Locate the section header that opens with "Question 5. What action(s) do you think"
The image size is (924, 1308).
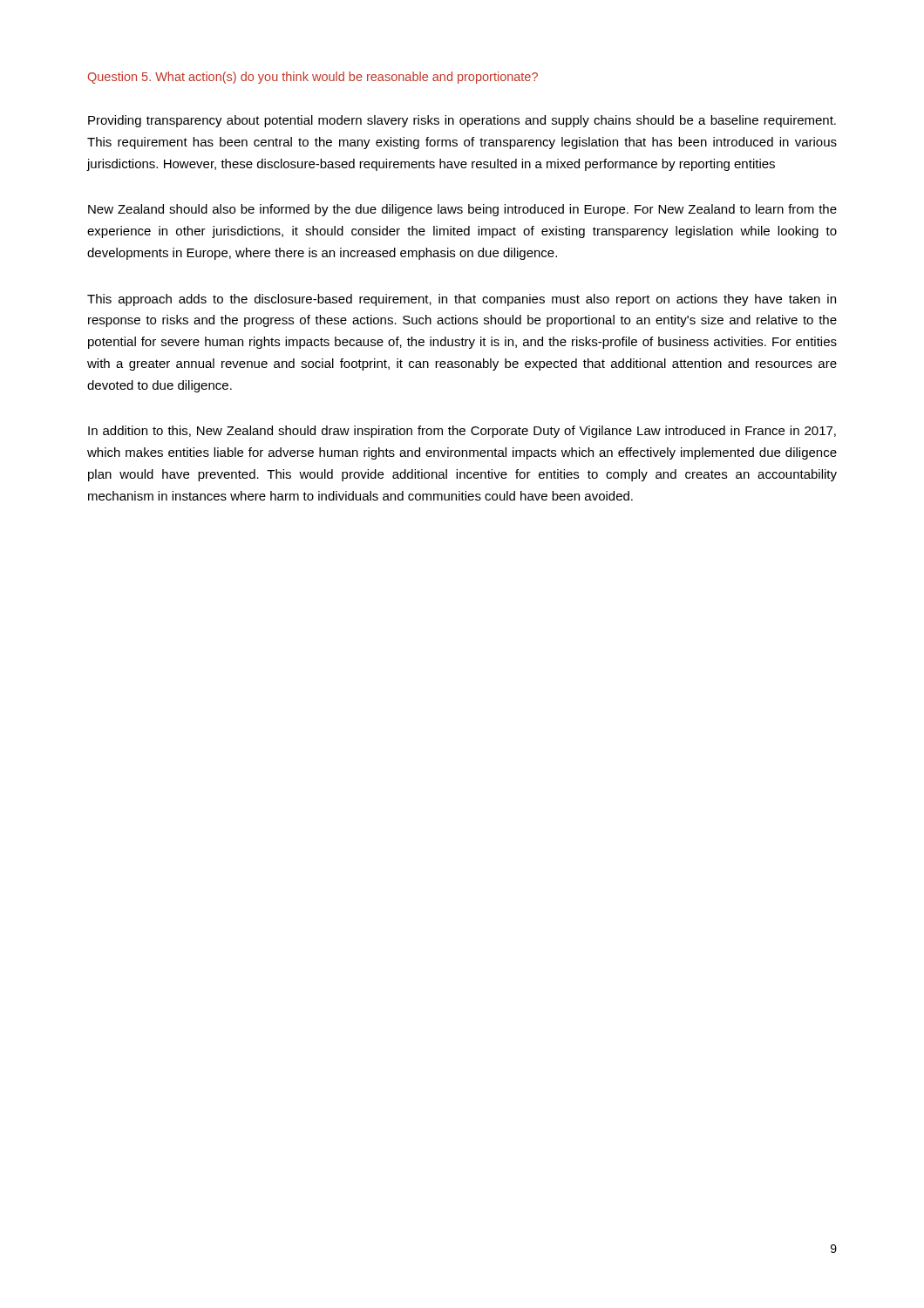click(313, 77)
